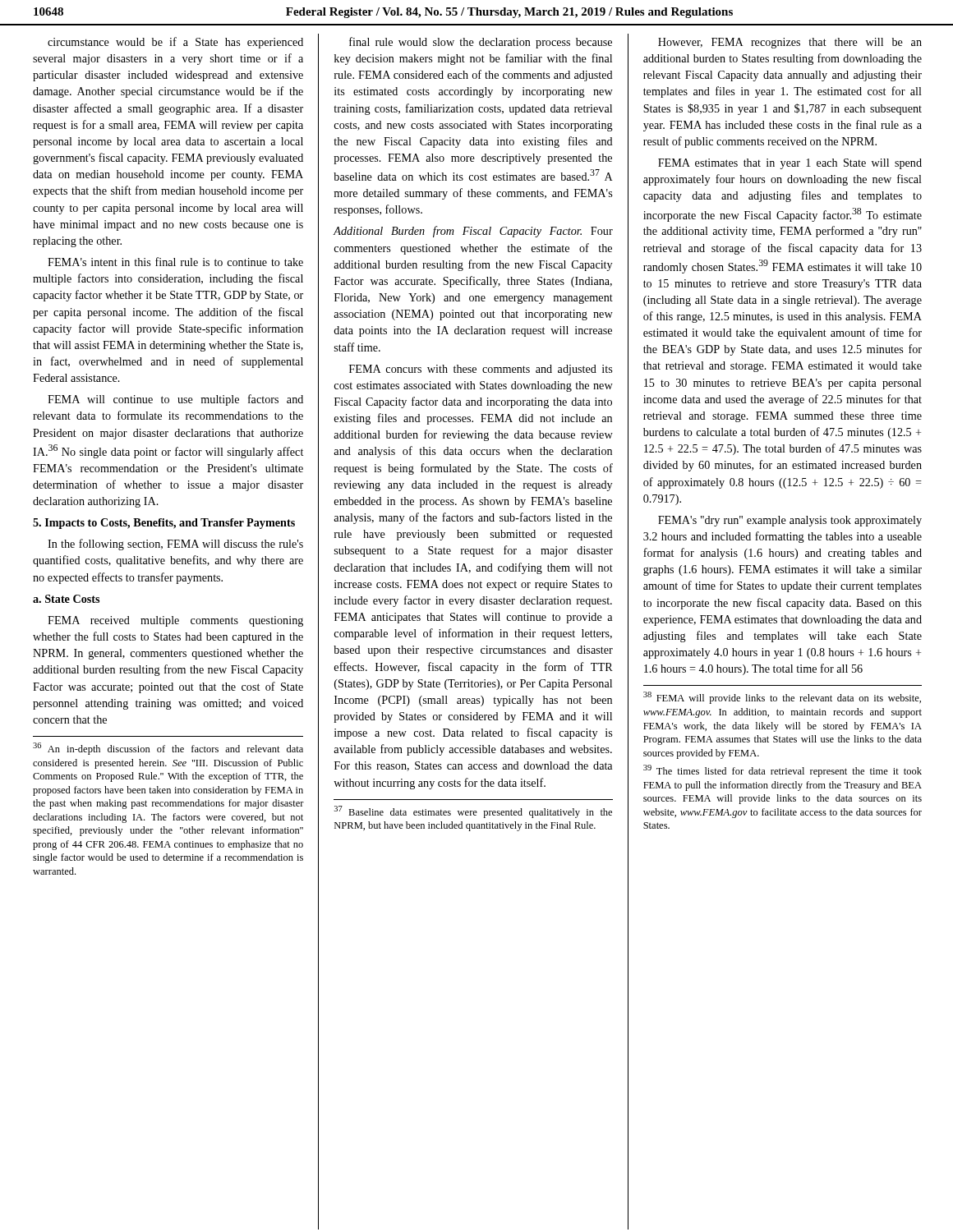Screen dimensions: 1232x953
Task: Point to the block starting "FEMA estimates that"
Action: click(x=782, y=331)
